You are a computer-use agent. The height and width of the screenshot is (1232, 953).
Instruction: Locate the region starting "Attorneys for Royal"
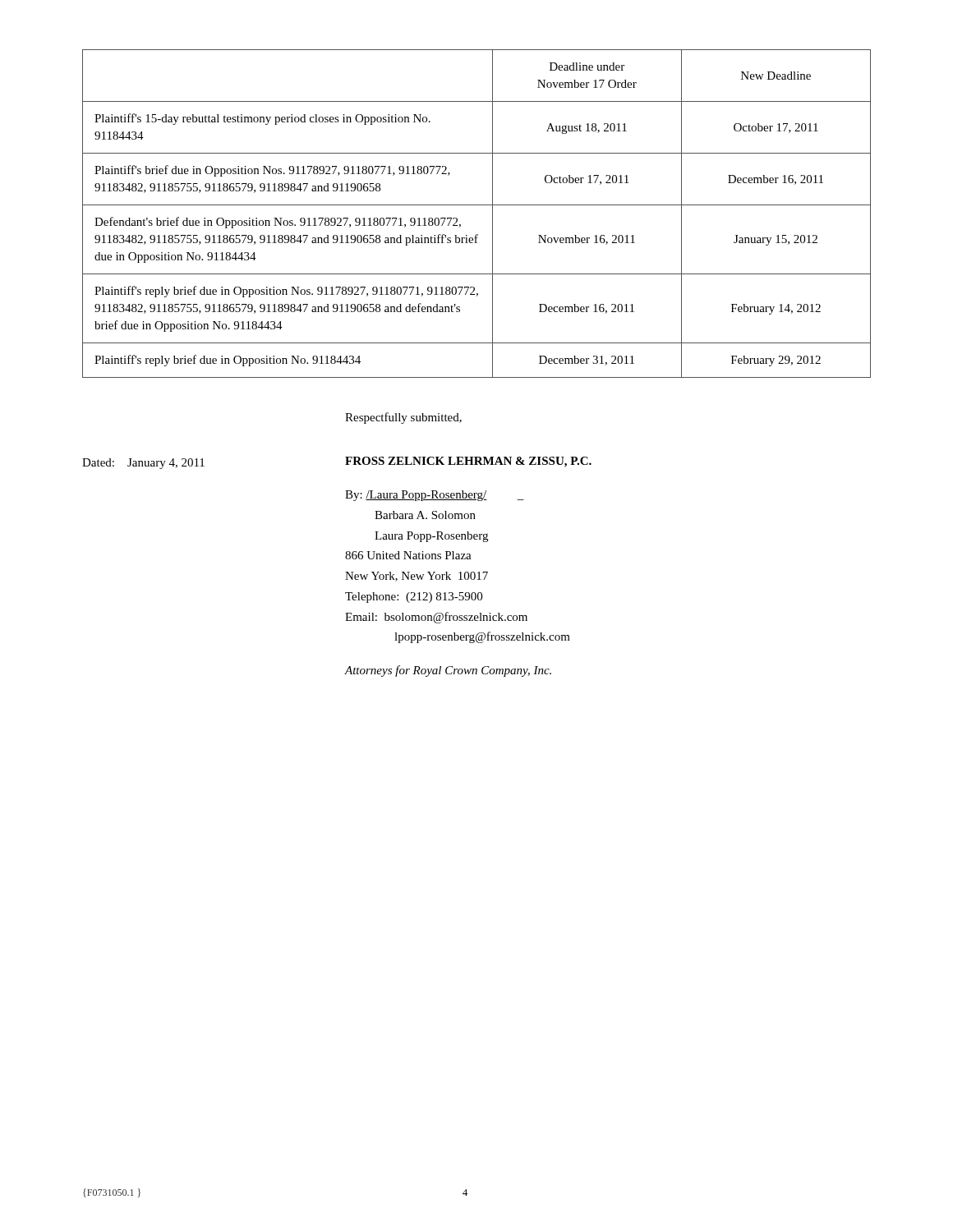[x=449, y=670]
